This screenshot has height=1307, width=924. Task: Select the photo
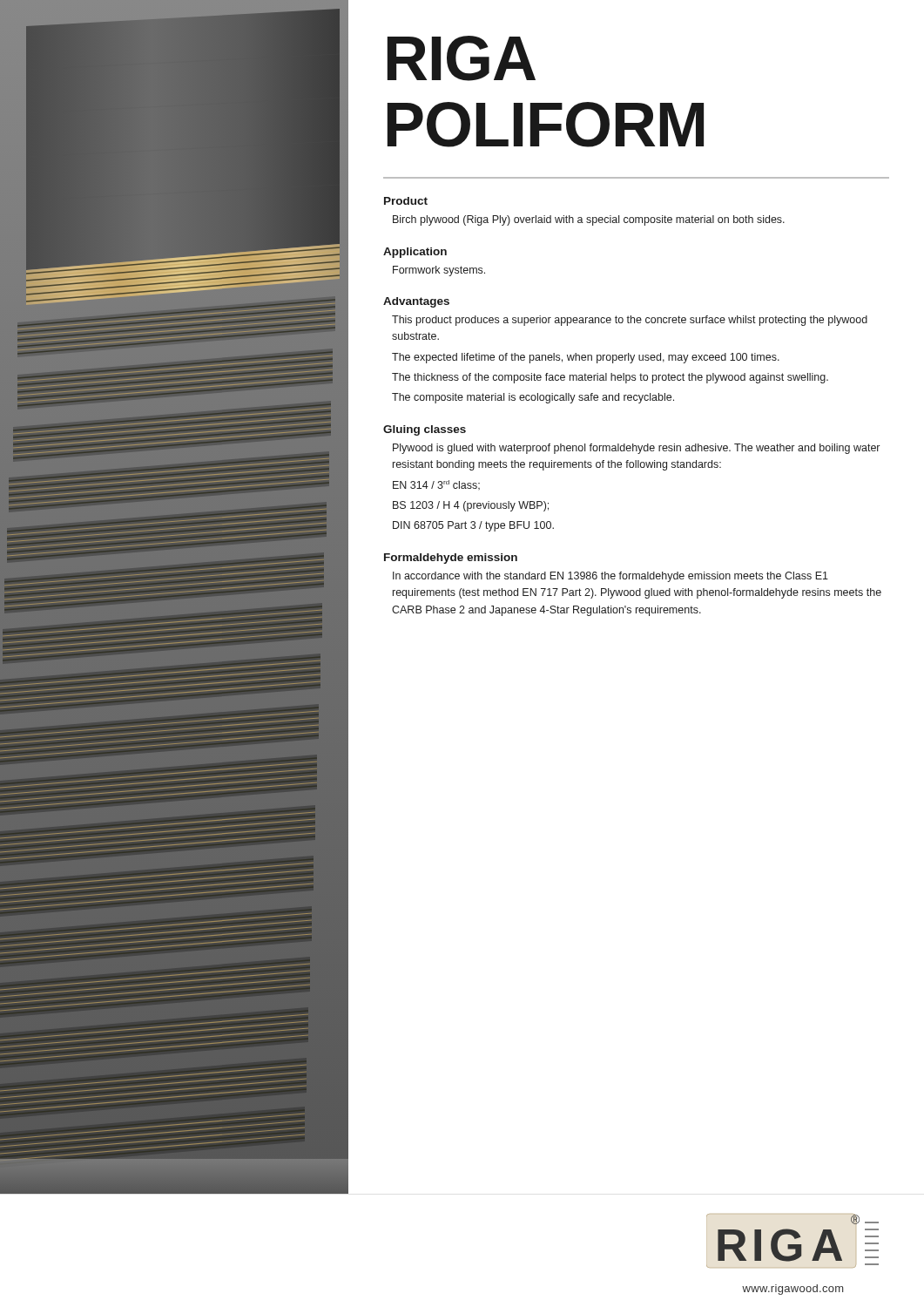174,597
